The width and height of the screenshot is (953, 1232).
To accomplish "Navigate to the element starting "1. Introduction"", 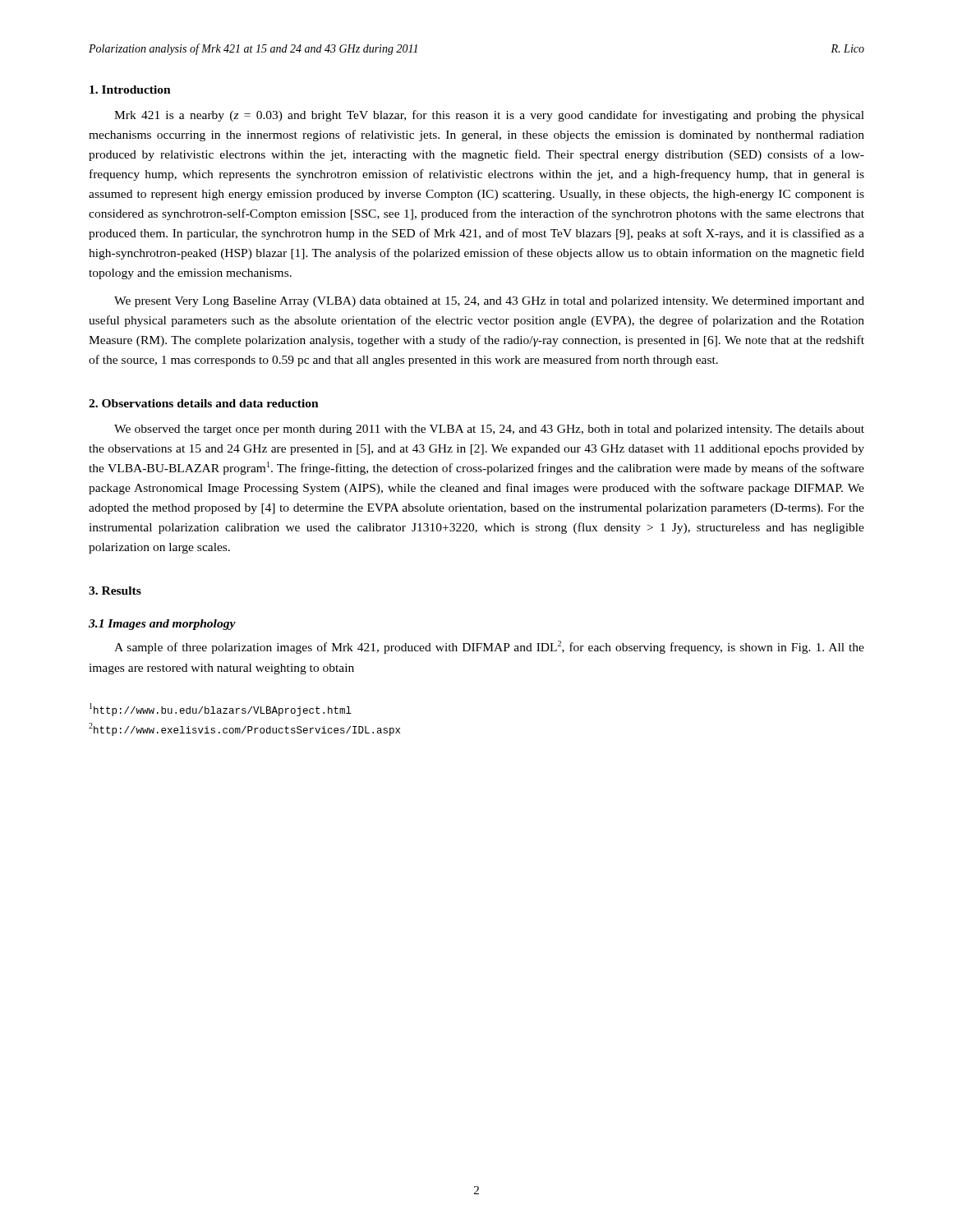I will (x=130, y=89).
